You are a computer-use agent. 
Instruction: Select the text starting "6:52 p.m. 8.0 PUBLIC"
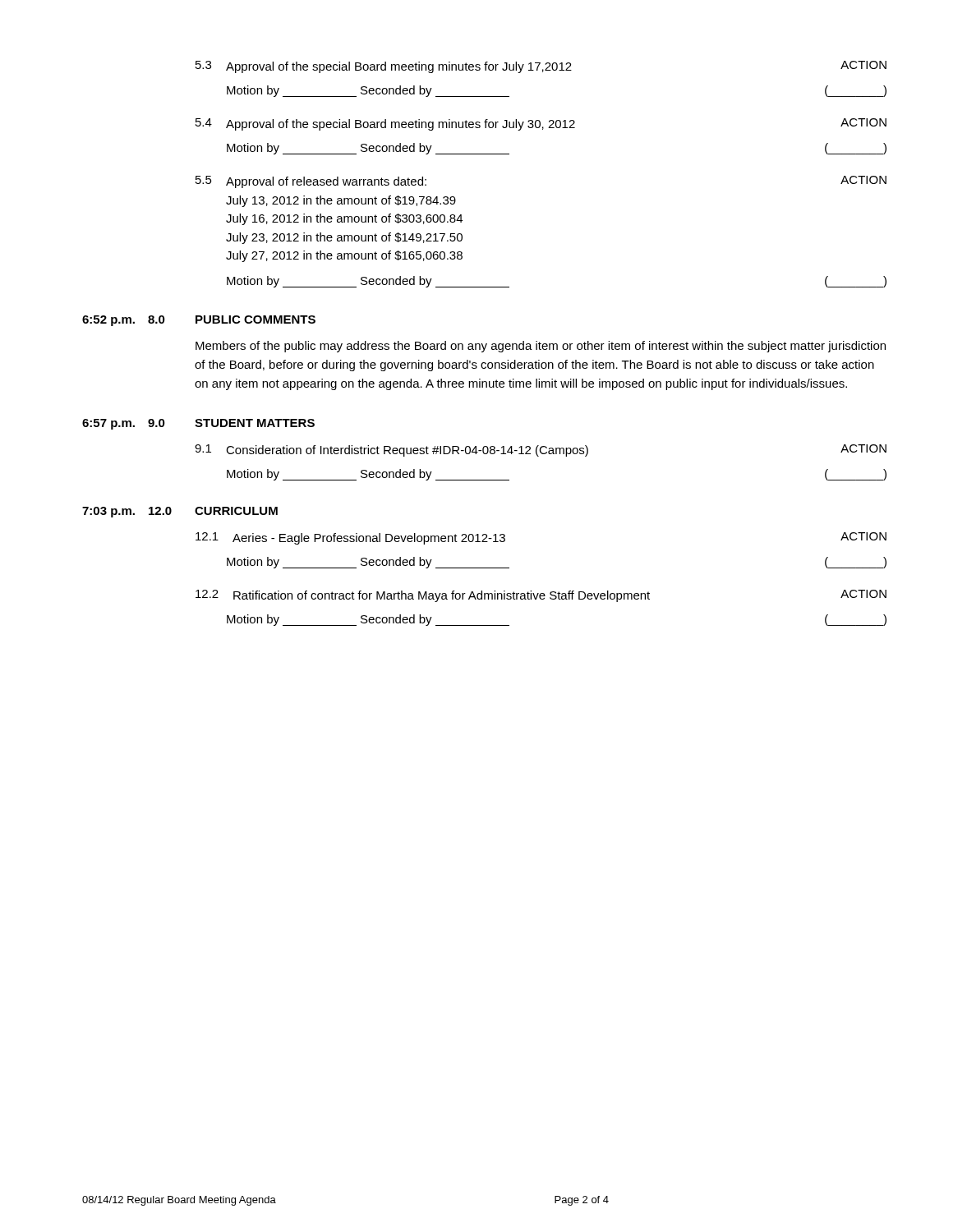(x=199, y=321)
